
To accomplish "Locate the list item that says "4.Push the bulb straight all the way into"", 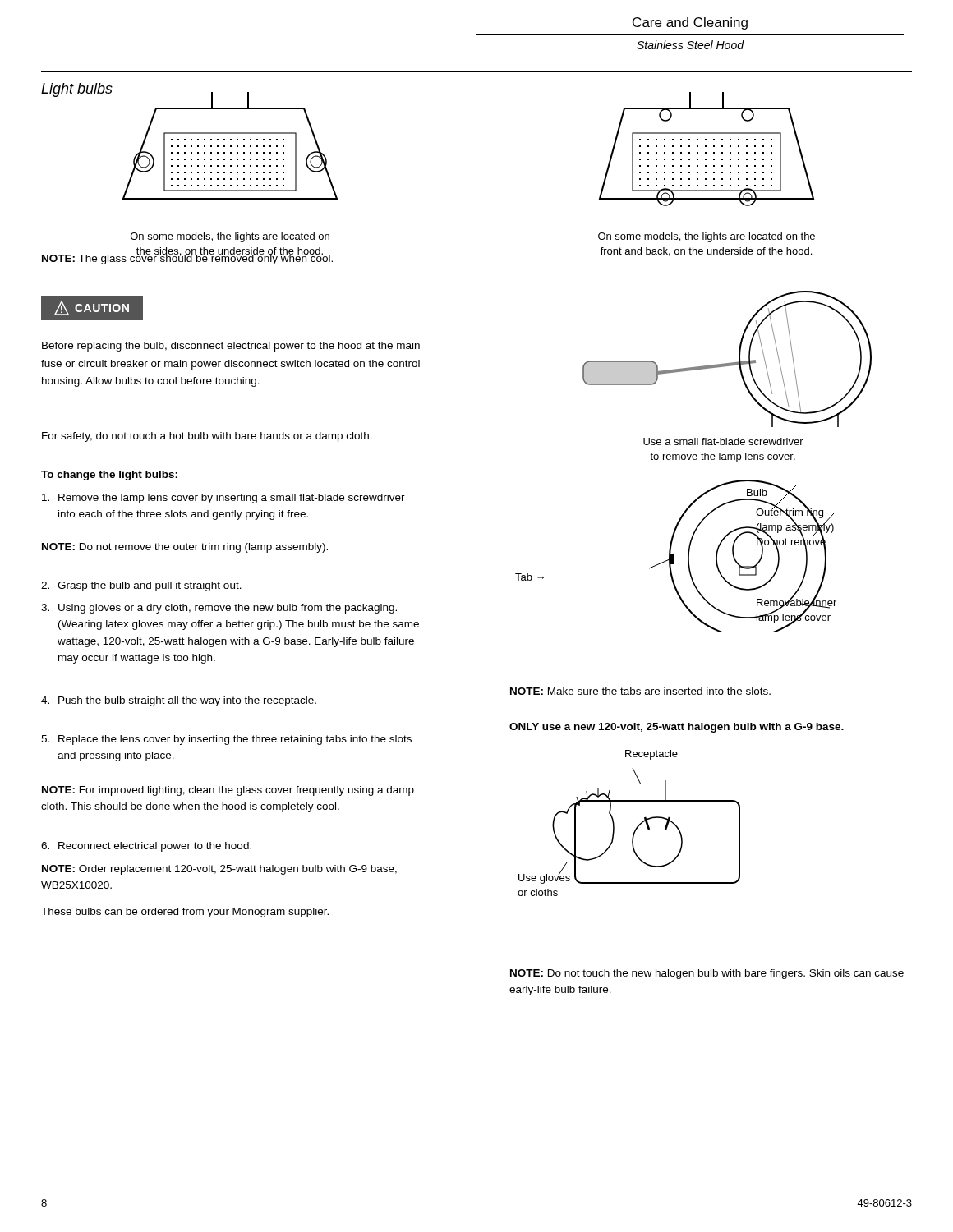I will click(x=232, y=701).
